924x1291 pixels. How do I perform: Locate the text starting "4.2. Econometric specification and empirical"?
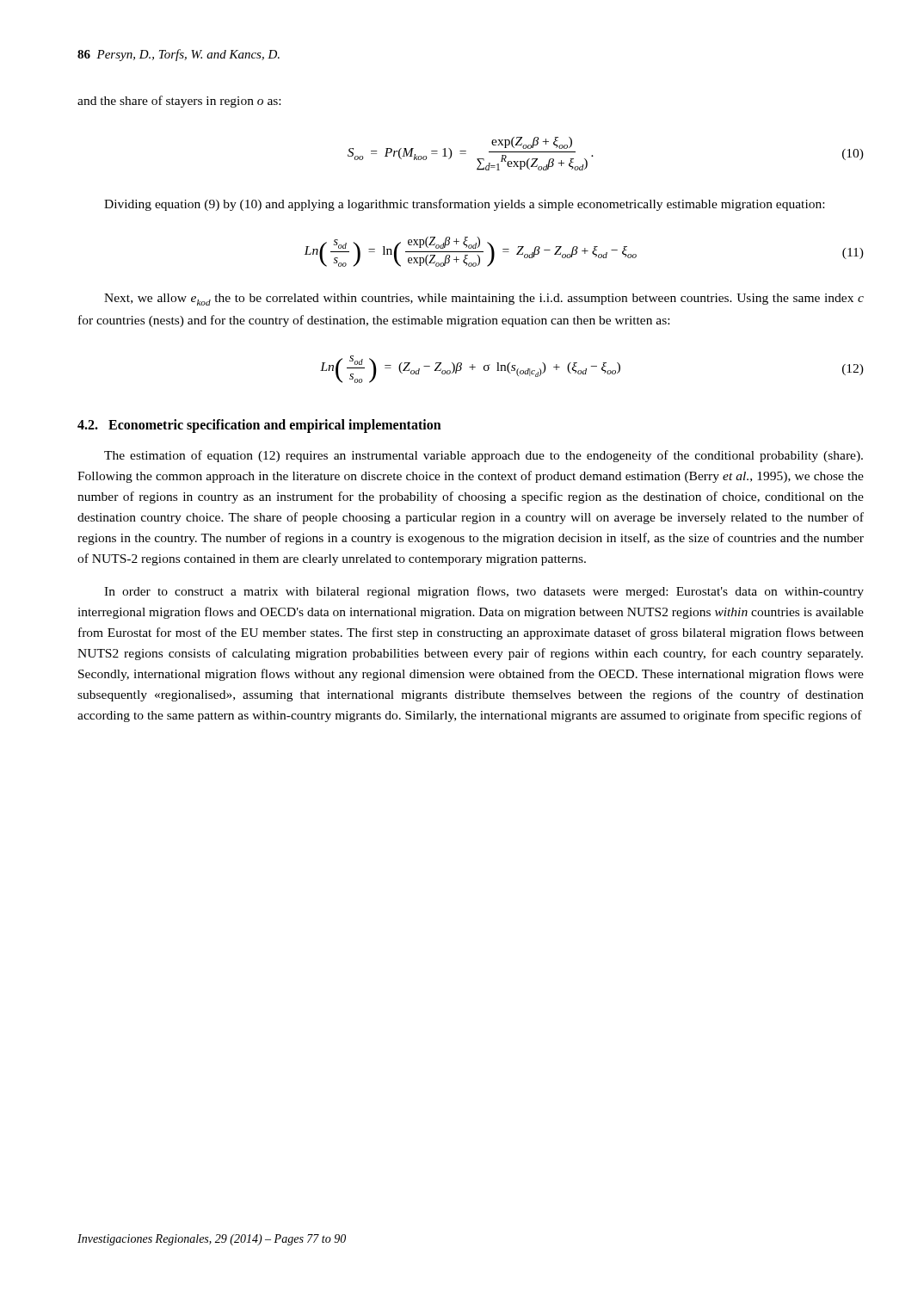259,425
